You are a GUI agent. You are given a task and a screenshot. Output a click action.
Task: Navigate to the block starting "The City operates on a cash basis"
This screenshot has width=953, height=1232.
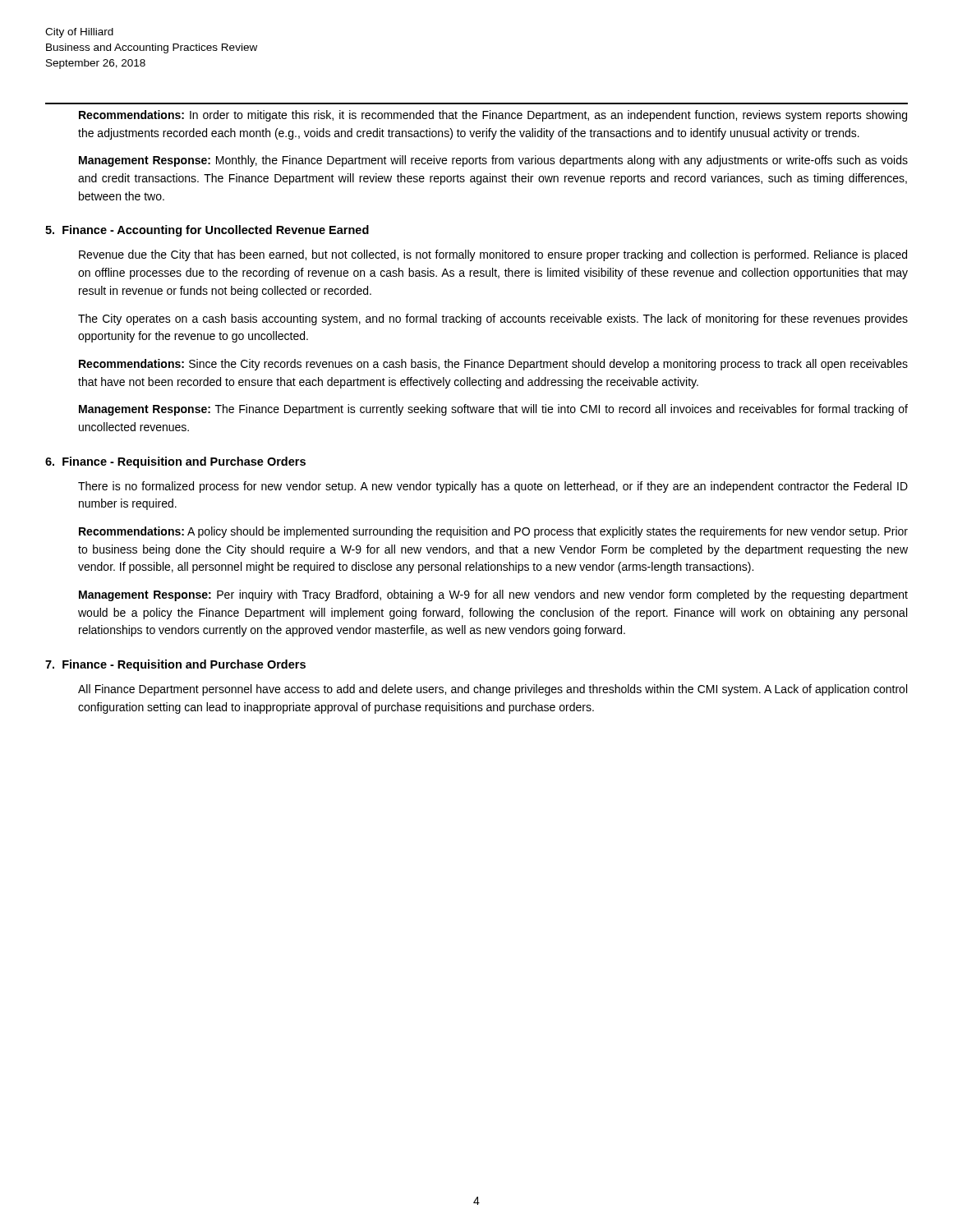pos(493,327)
